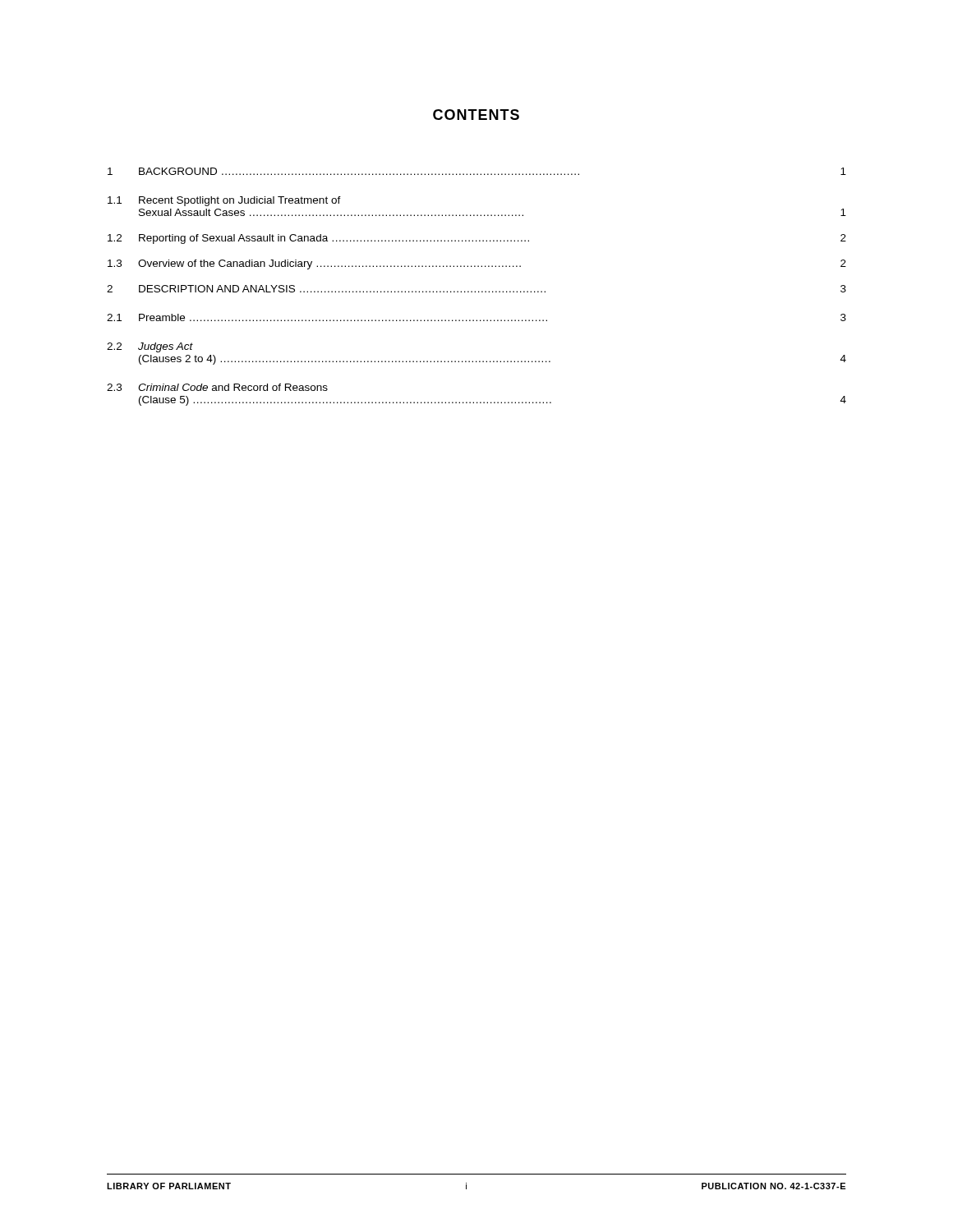Select the list item that says "2 Reporting of Sexual Assault in"
Screen dimensions: 1232x953
(476, 238)
